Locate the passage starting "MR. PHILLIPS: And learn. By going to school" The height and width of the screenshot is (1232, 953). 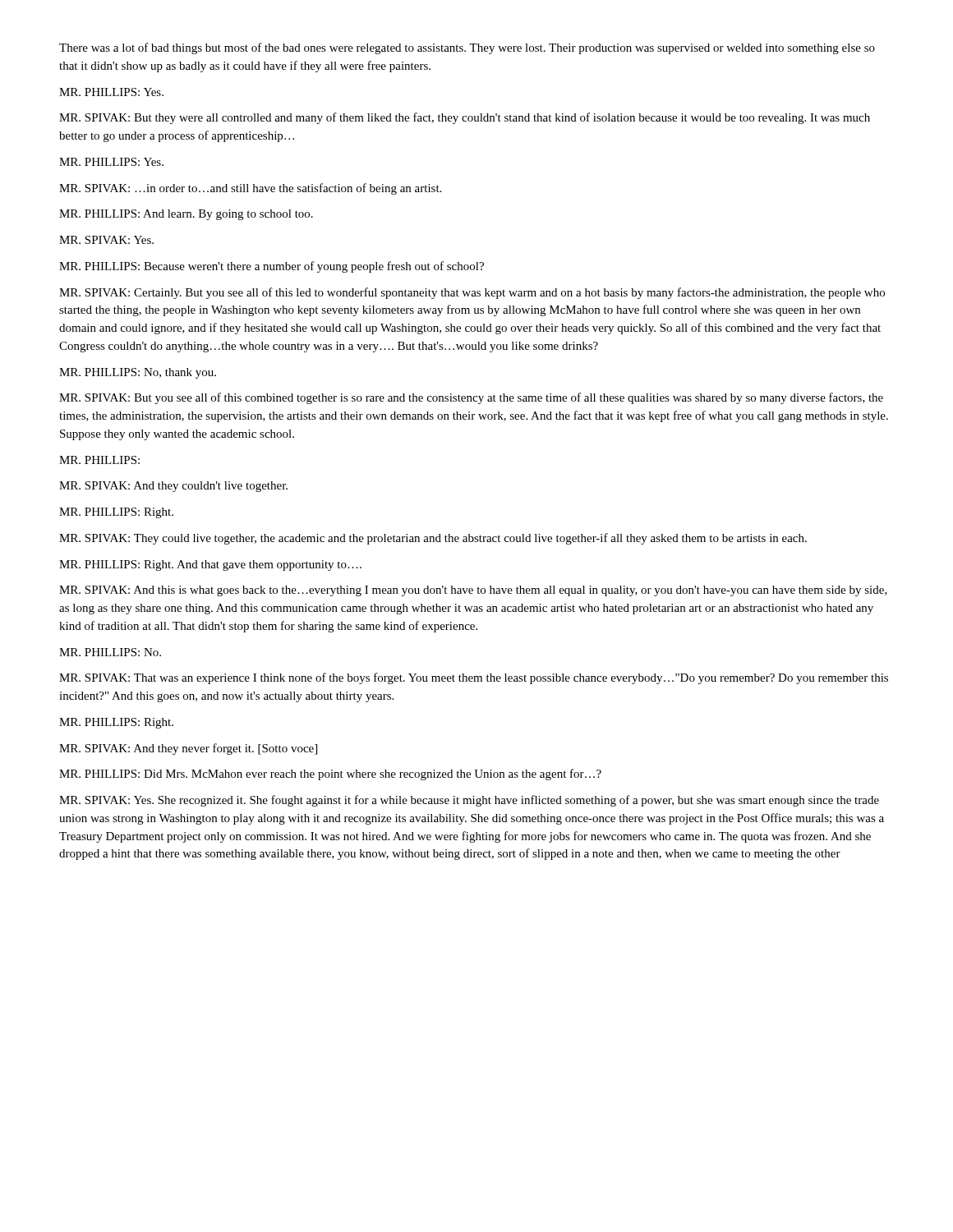(186, 214)
